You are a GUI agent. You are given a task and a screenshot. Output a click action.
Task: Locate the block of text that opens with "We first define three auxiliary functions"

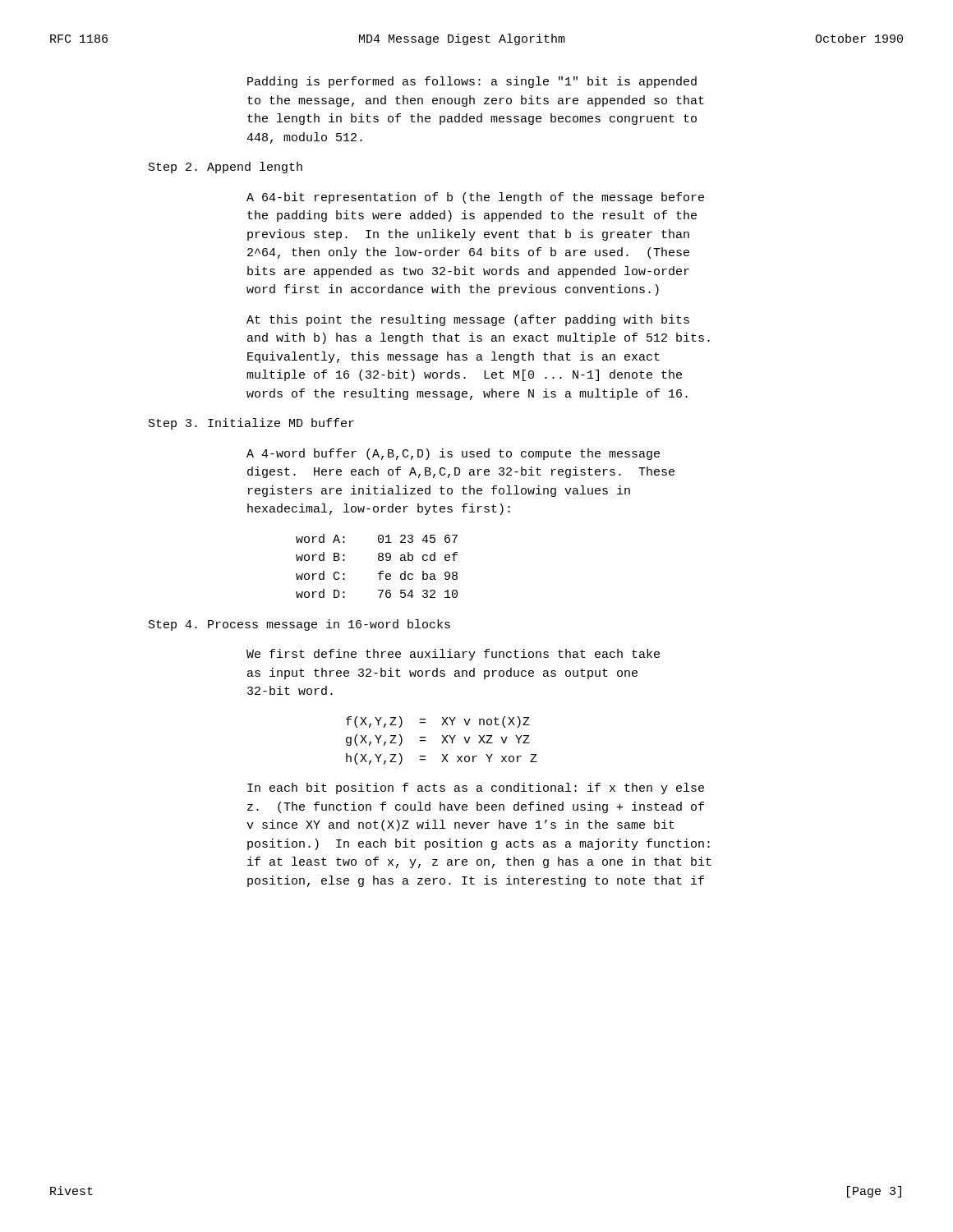coord(454,673)
